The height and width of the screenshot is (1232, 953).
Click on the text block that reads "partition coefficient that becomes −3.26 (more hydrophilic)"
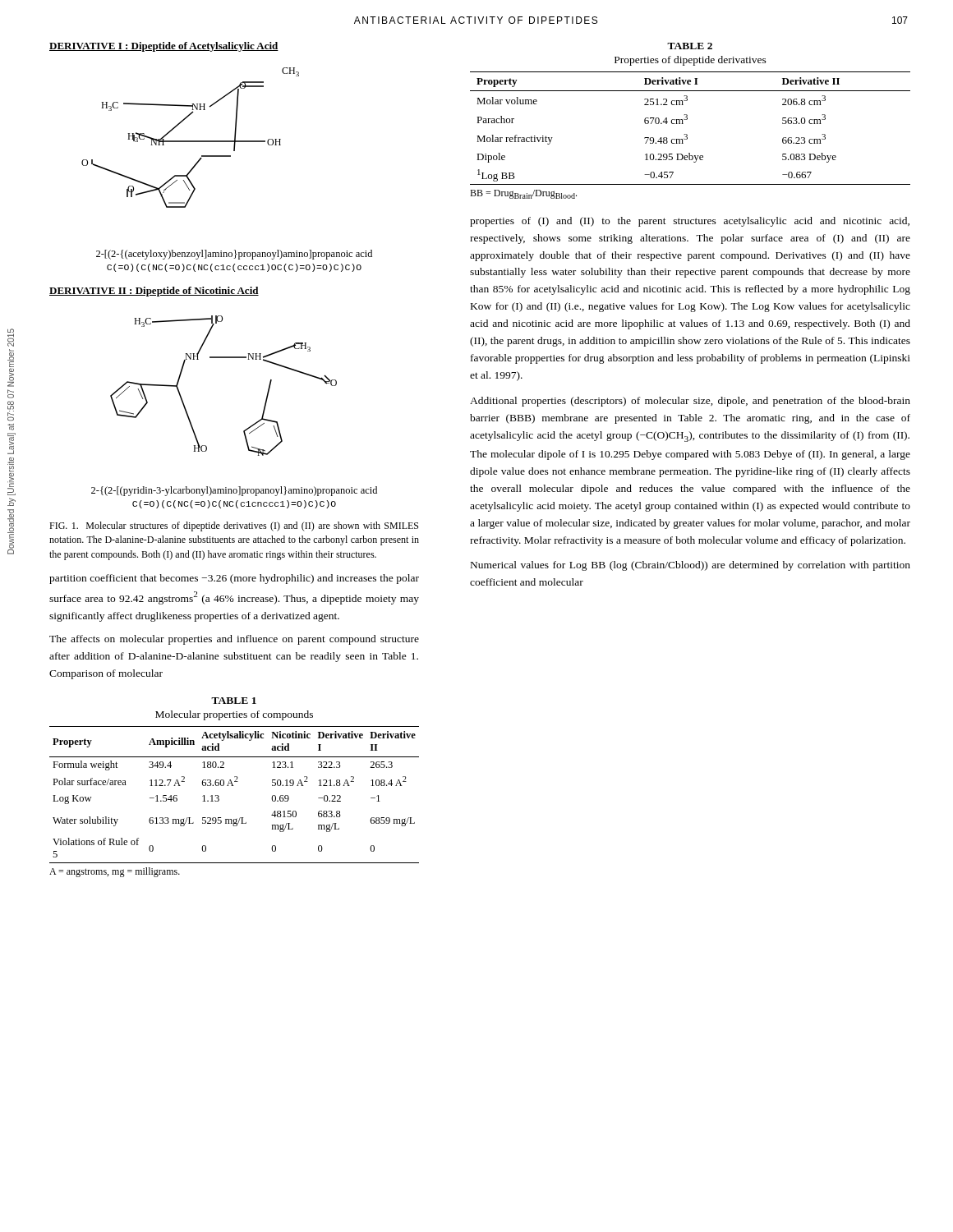point(234,597)
